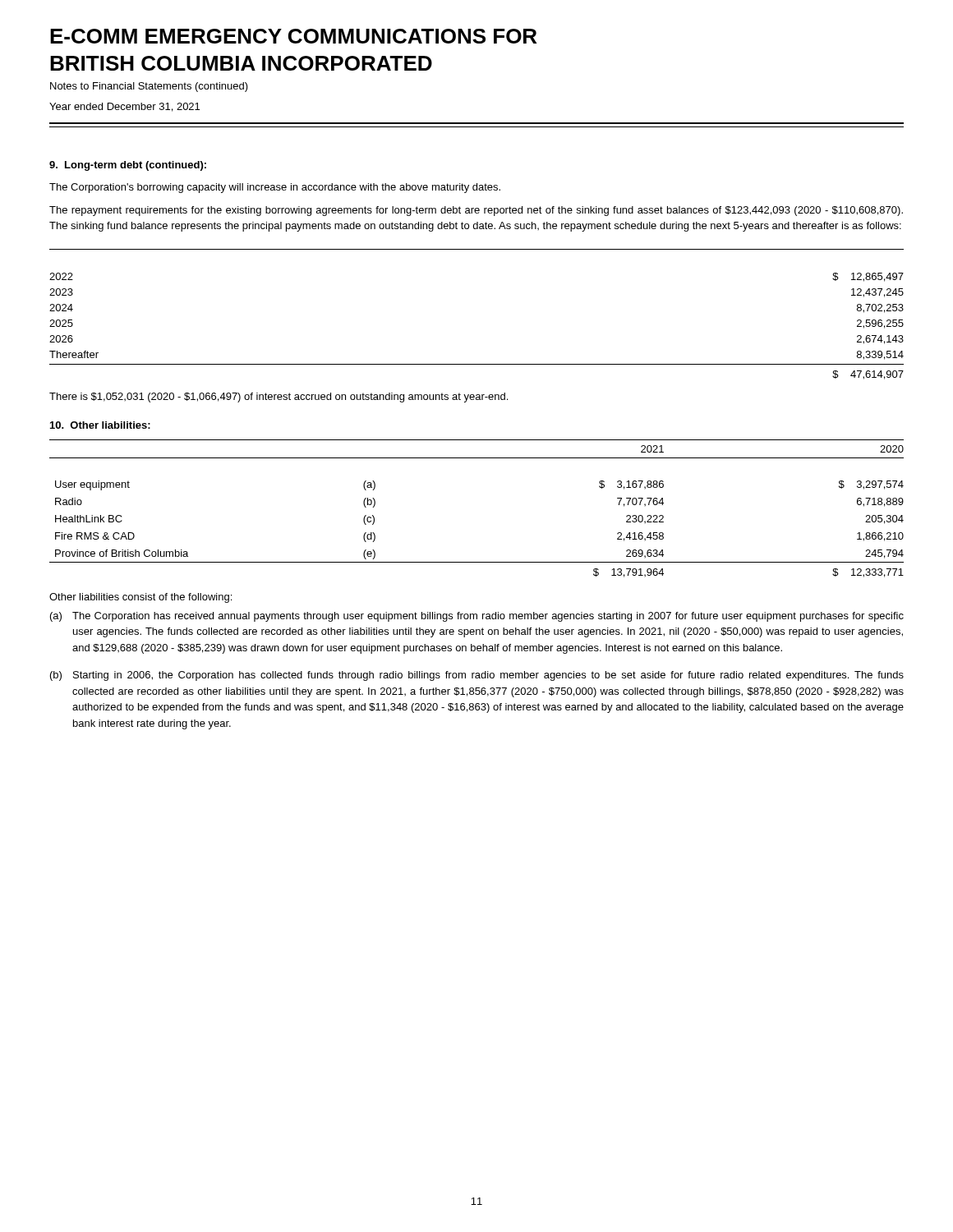The image size is (953, 1232).
Task: Select the title that says "E-COMM EMERGENCY COMMUNICATIONS FORBRITISH COLUMBIA INCORPORATED"
Action: [x=476, y=50]
